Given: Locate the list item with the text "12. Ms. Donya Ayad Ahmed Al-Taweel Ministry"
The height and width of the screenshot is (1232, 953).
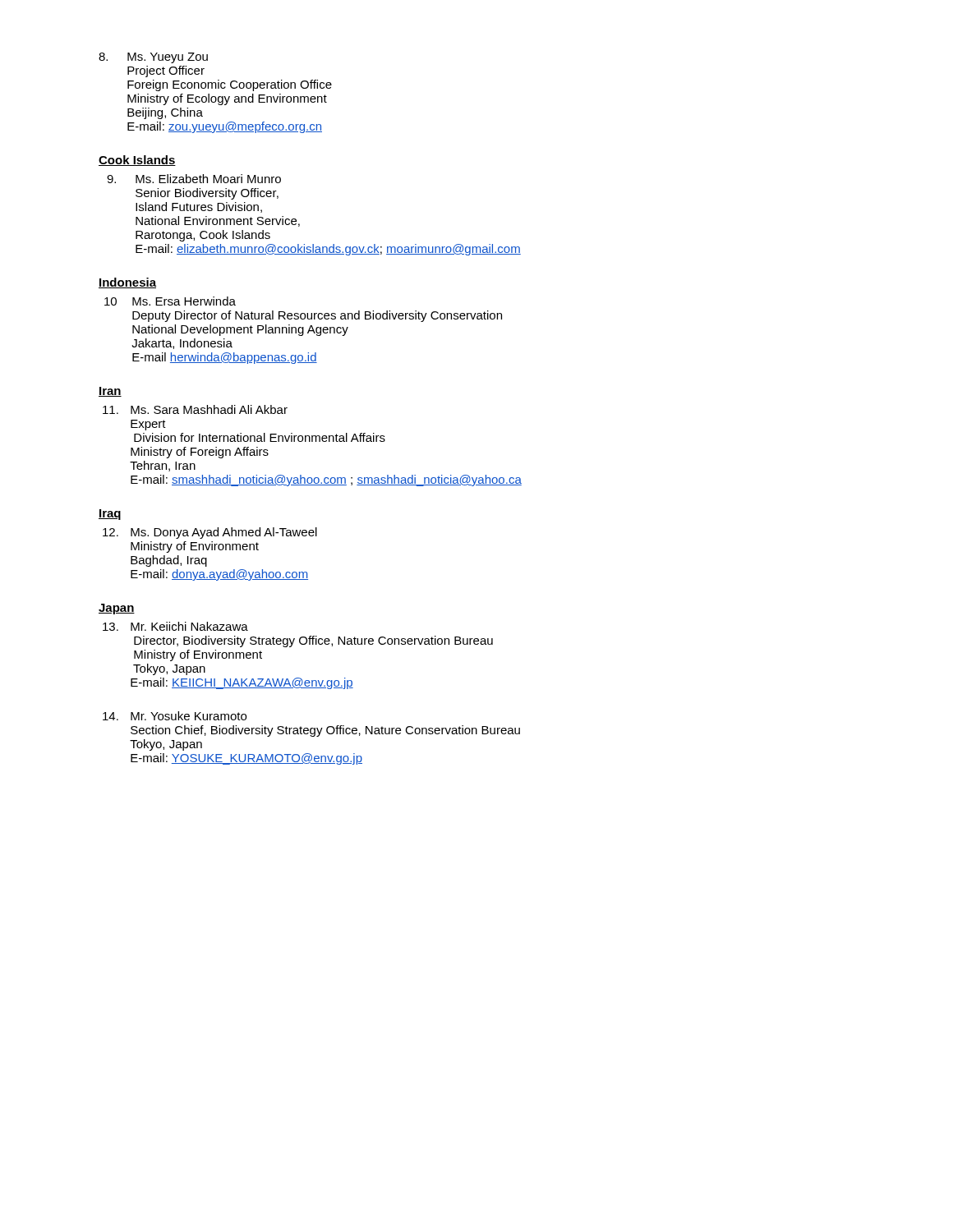Looking at the screenshot, I should 208,553.
